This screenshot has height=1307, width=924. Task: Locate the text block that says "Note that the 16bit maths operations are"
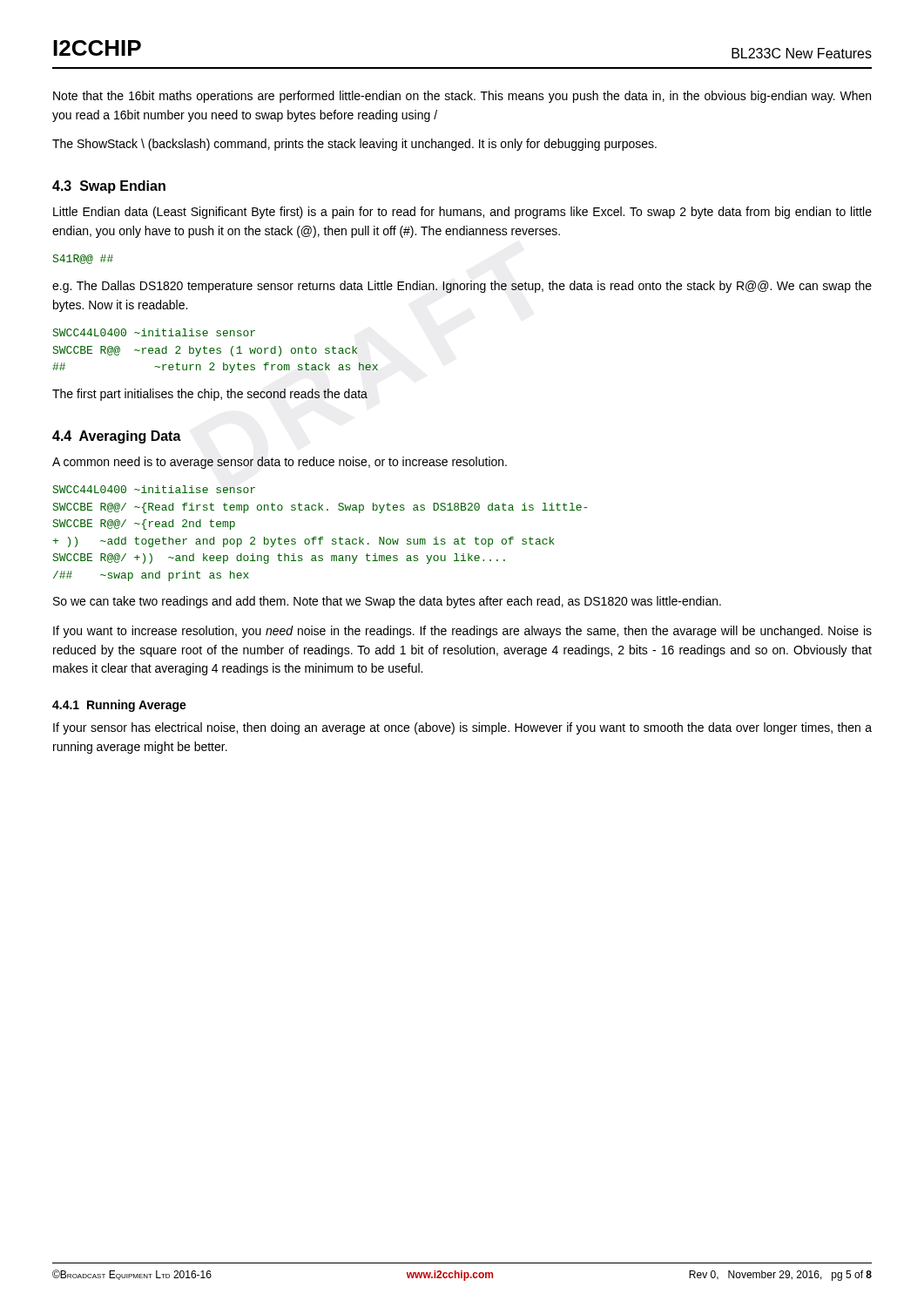click(x=462, y=105)
